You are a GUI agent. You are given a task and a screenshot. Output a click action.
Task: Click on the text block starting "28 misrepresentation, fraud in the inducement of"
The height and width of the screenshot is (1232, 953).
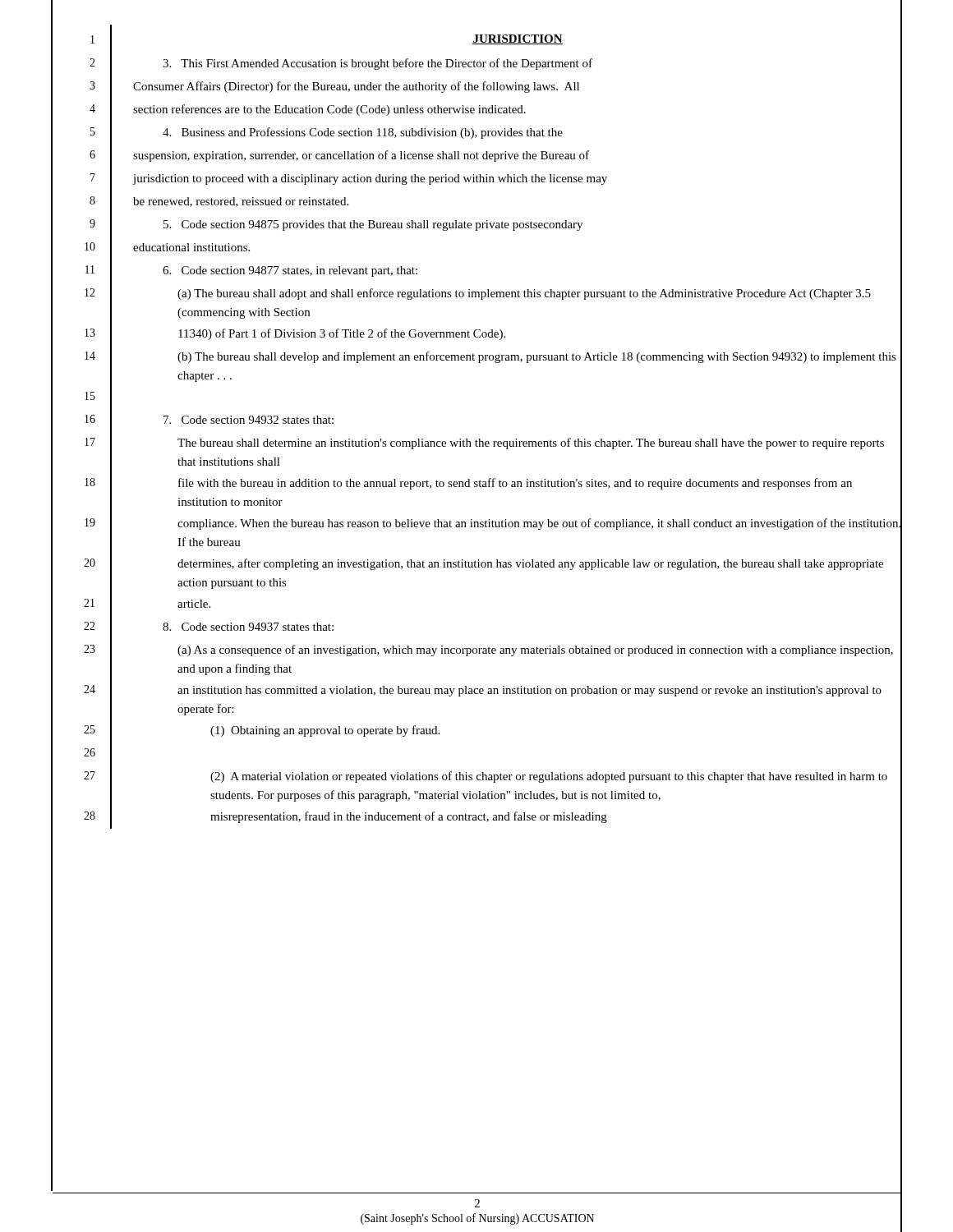tap(477, 817)
